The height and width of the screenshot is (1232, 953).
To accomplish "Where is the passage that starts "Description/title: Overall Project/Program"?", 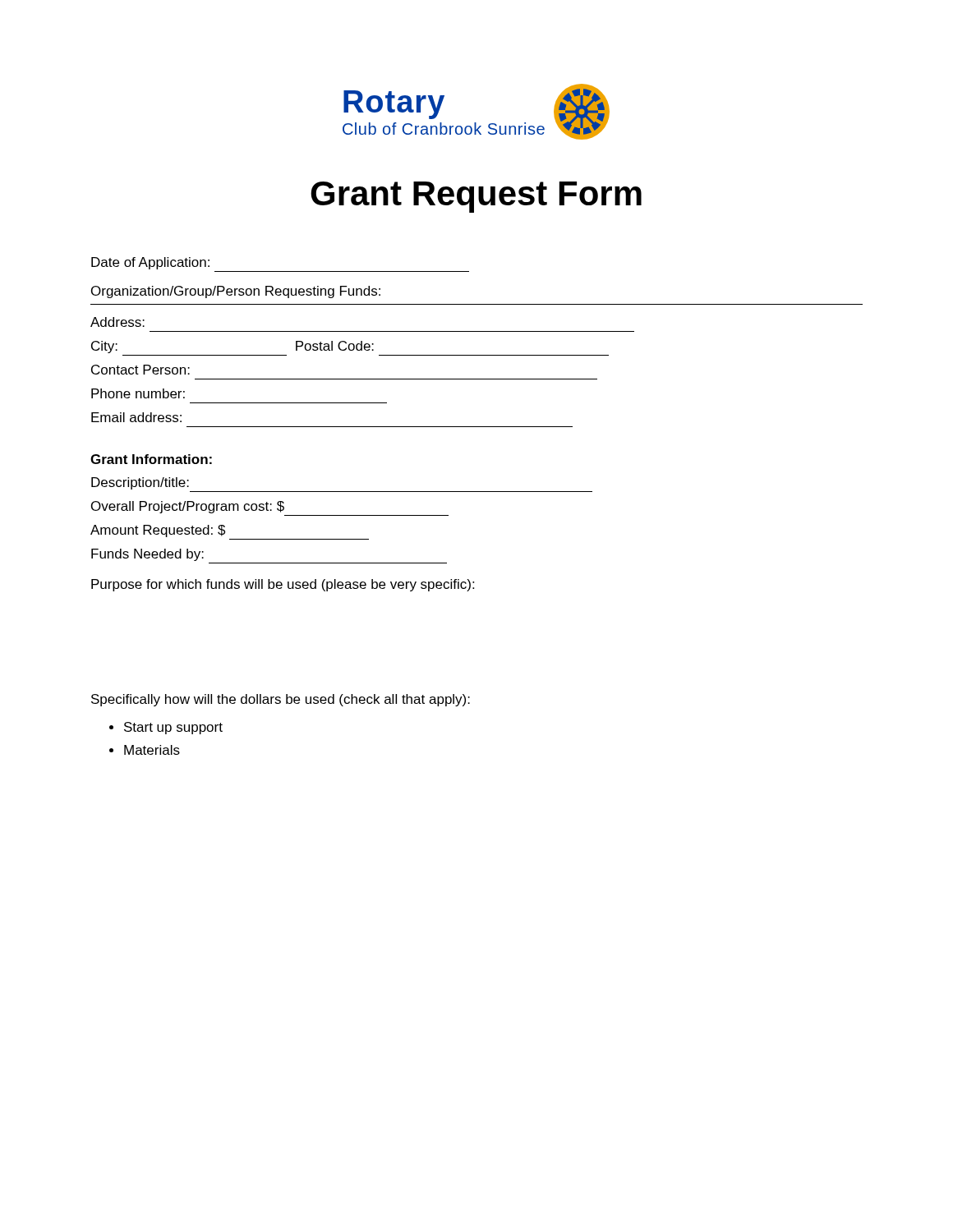I will [x=140, y=483].
